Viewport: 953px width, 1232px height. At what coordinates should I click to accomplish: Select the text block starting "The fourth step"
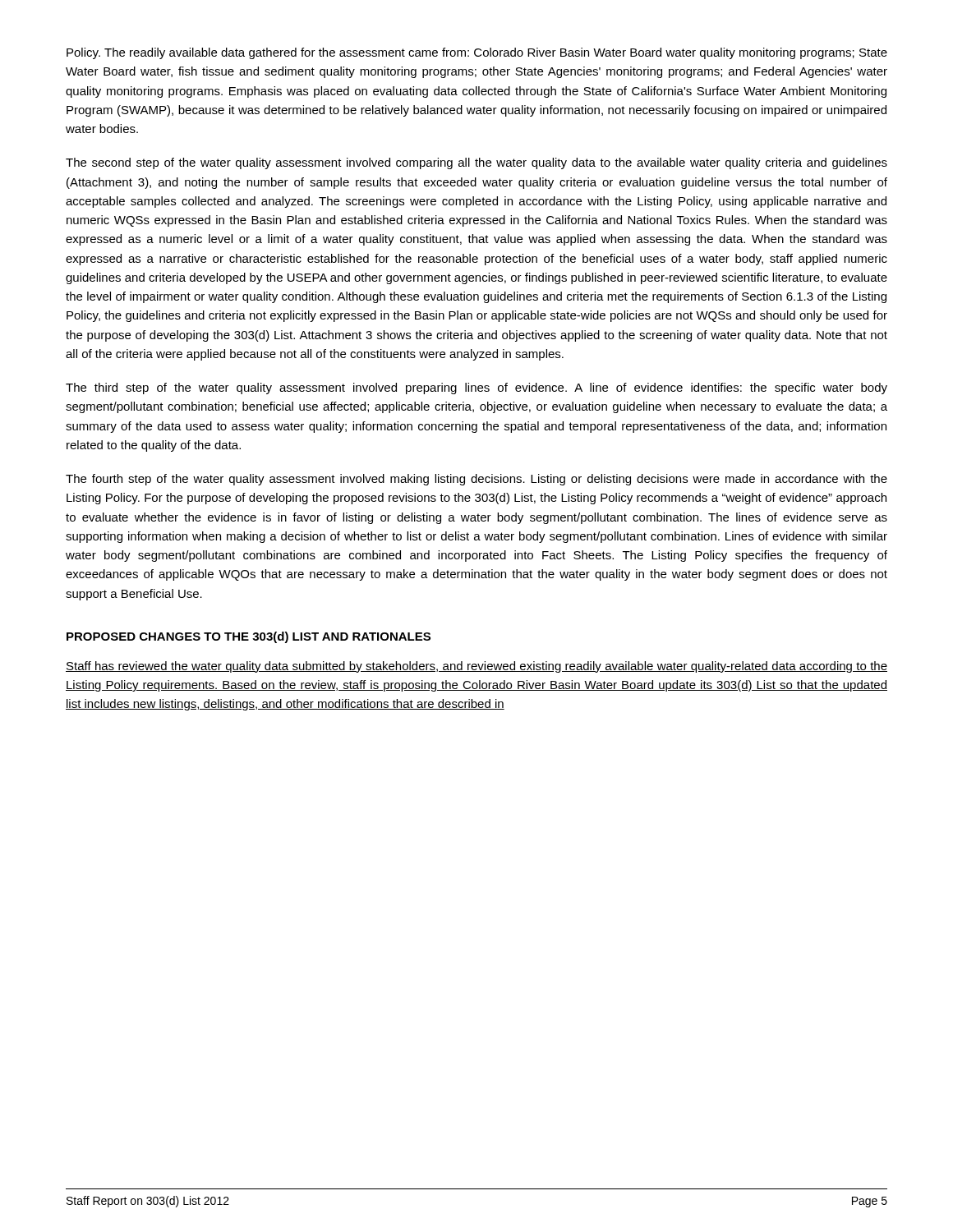476,536
